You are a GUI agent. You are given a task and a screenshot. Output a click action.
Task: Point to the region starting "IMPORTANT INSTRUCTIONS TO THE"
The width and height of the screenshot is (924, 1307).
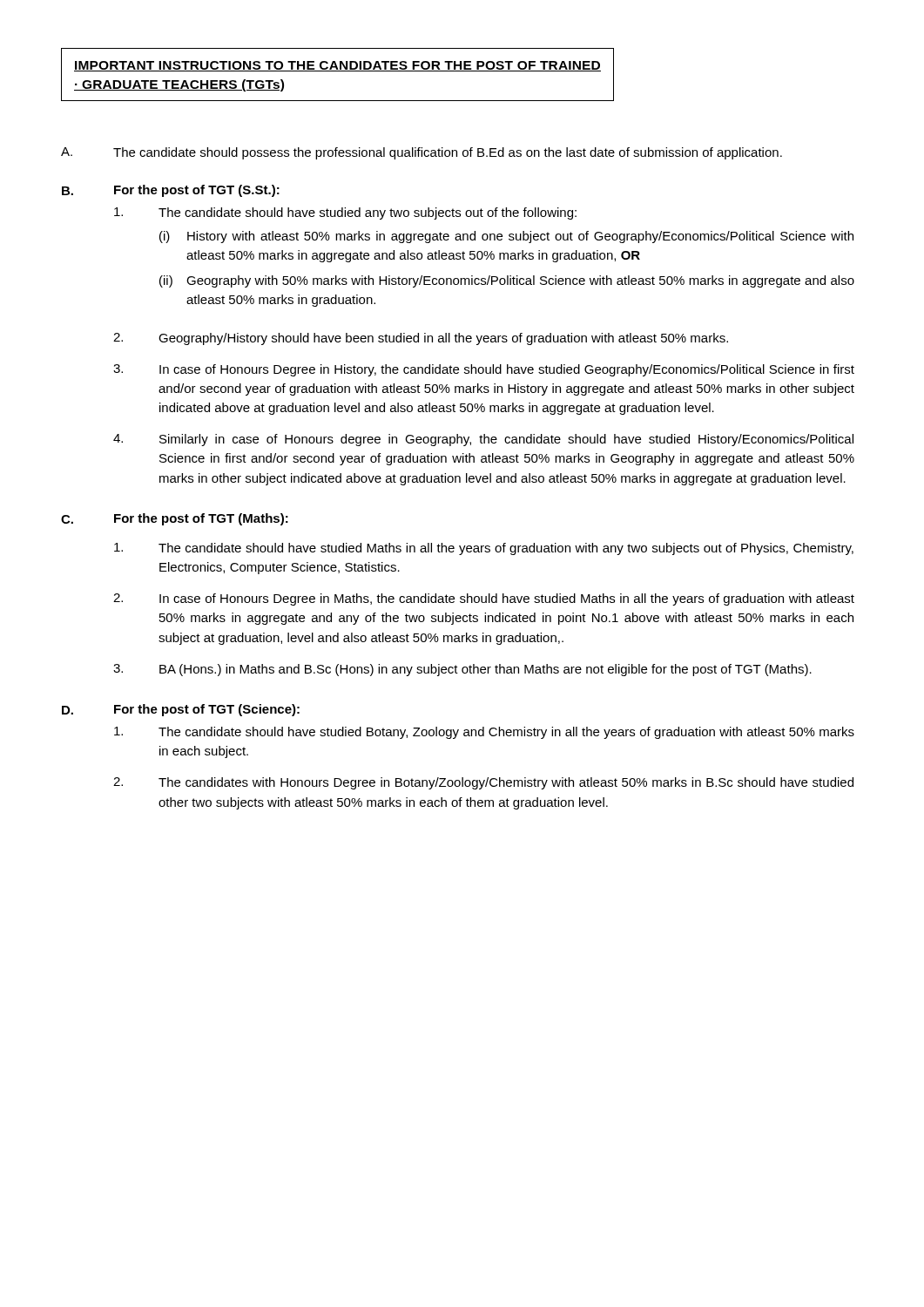[337, 75]
